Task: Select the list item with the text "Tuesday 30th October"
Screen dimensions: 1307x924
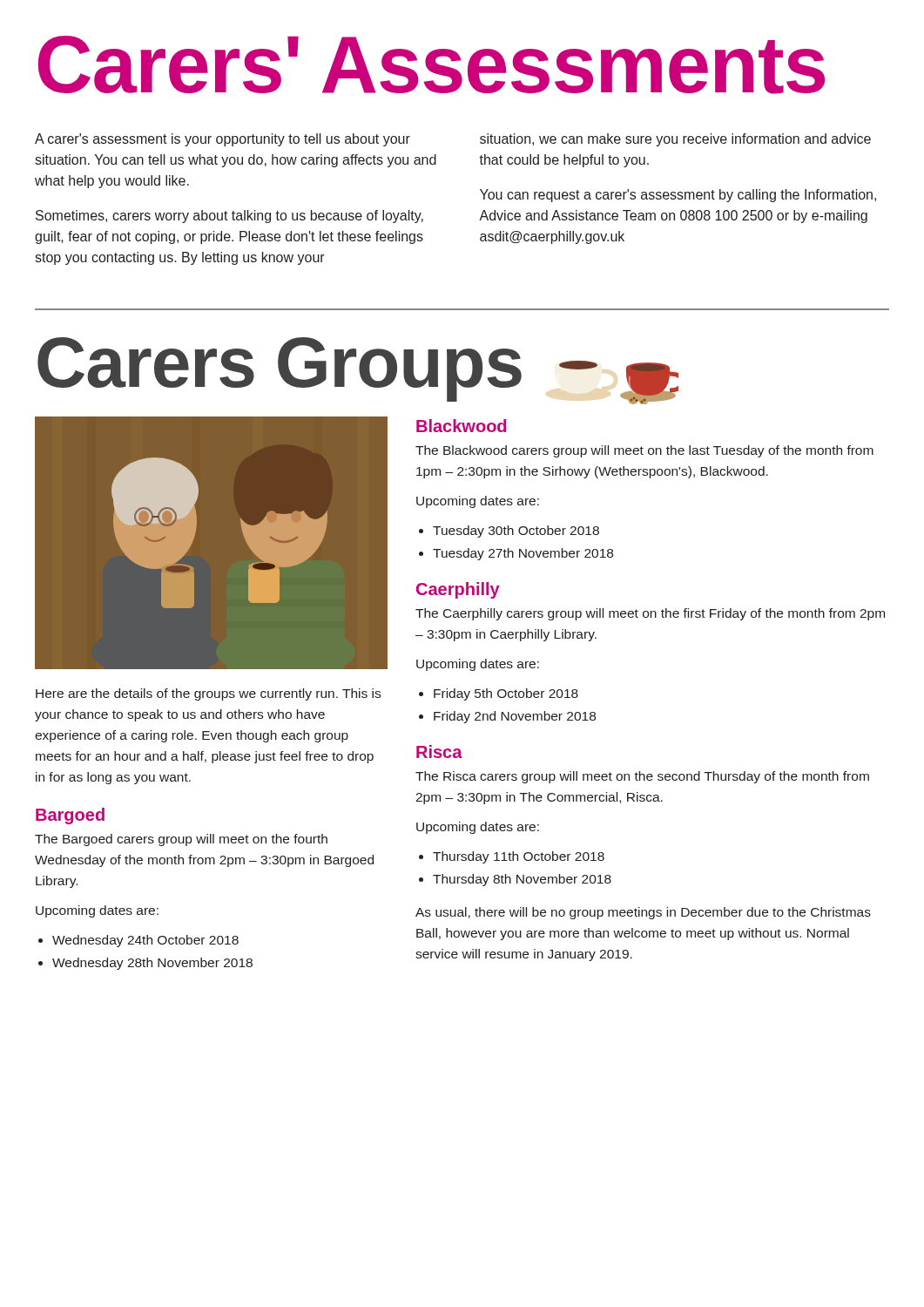Action: point(516,530)
